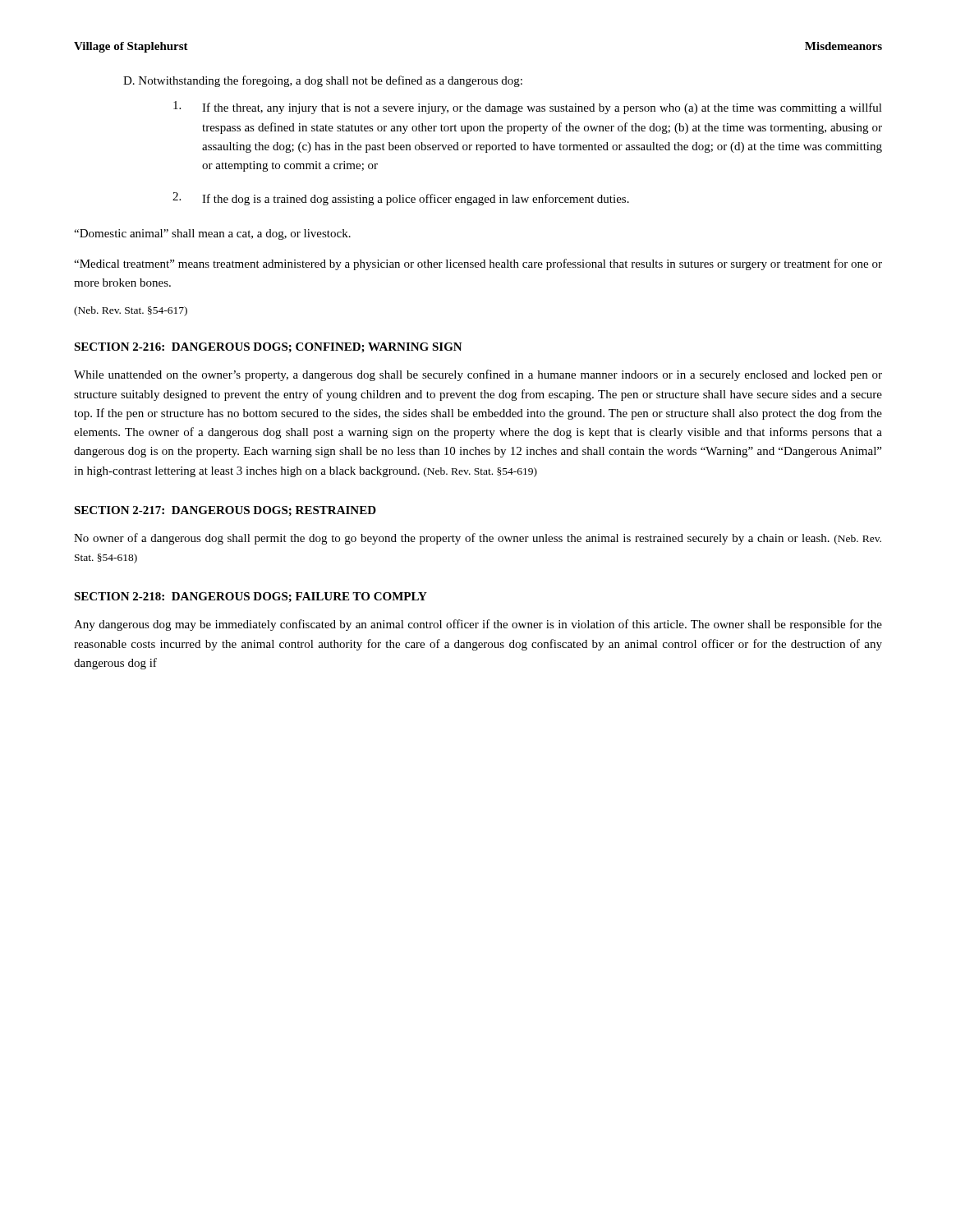956x1232 pixels.
Task: Select the text block that says "“Domestic animal” shall mean a cat, a"
Action: [x=212, y=233]
